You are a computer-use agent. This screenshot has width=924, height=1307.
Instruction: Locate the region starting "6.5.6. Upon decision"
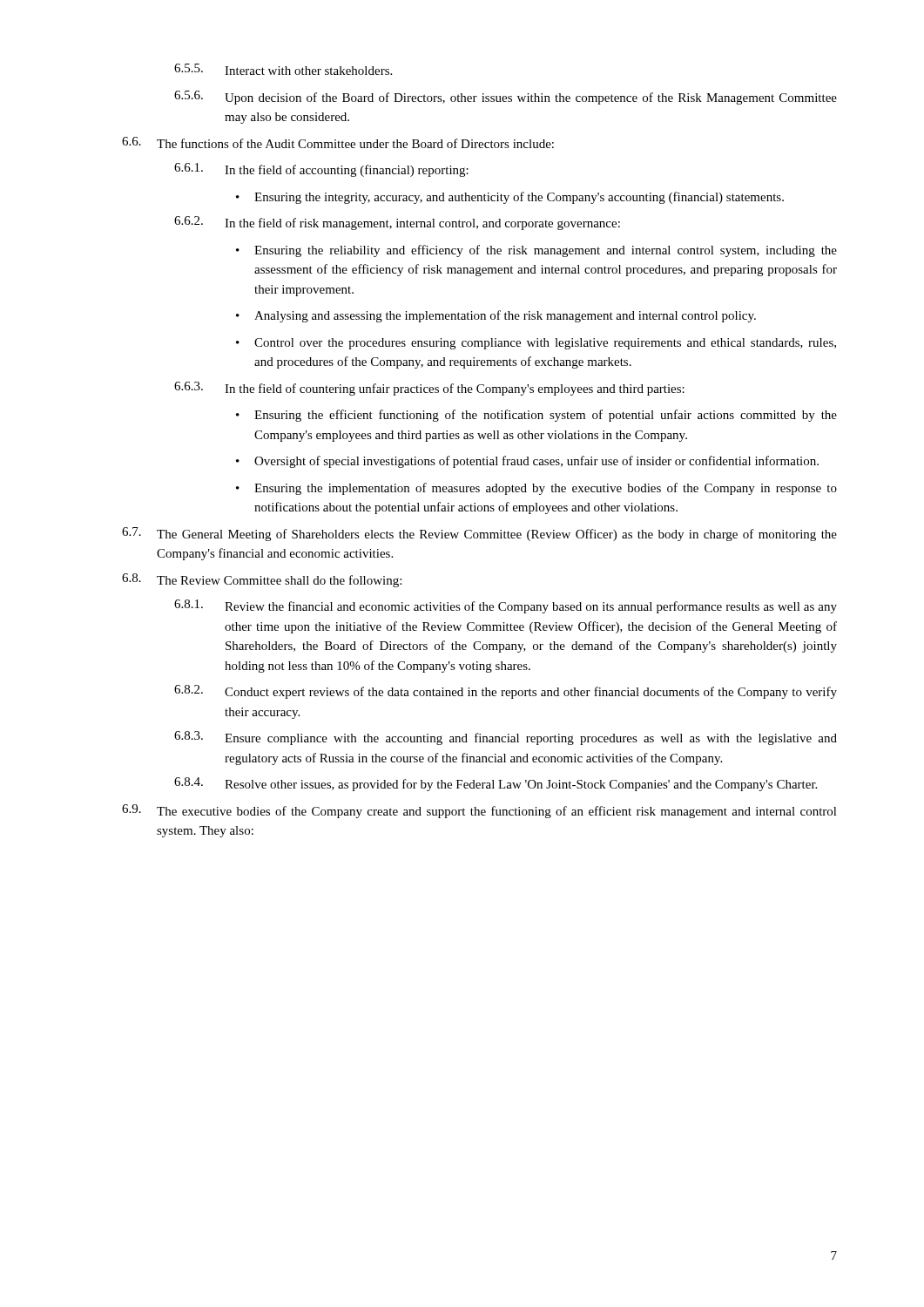pyautogui.click(x=506, y=107)
